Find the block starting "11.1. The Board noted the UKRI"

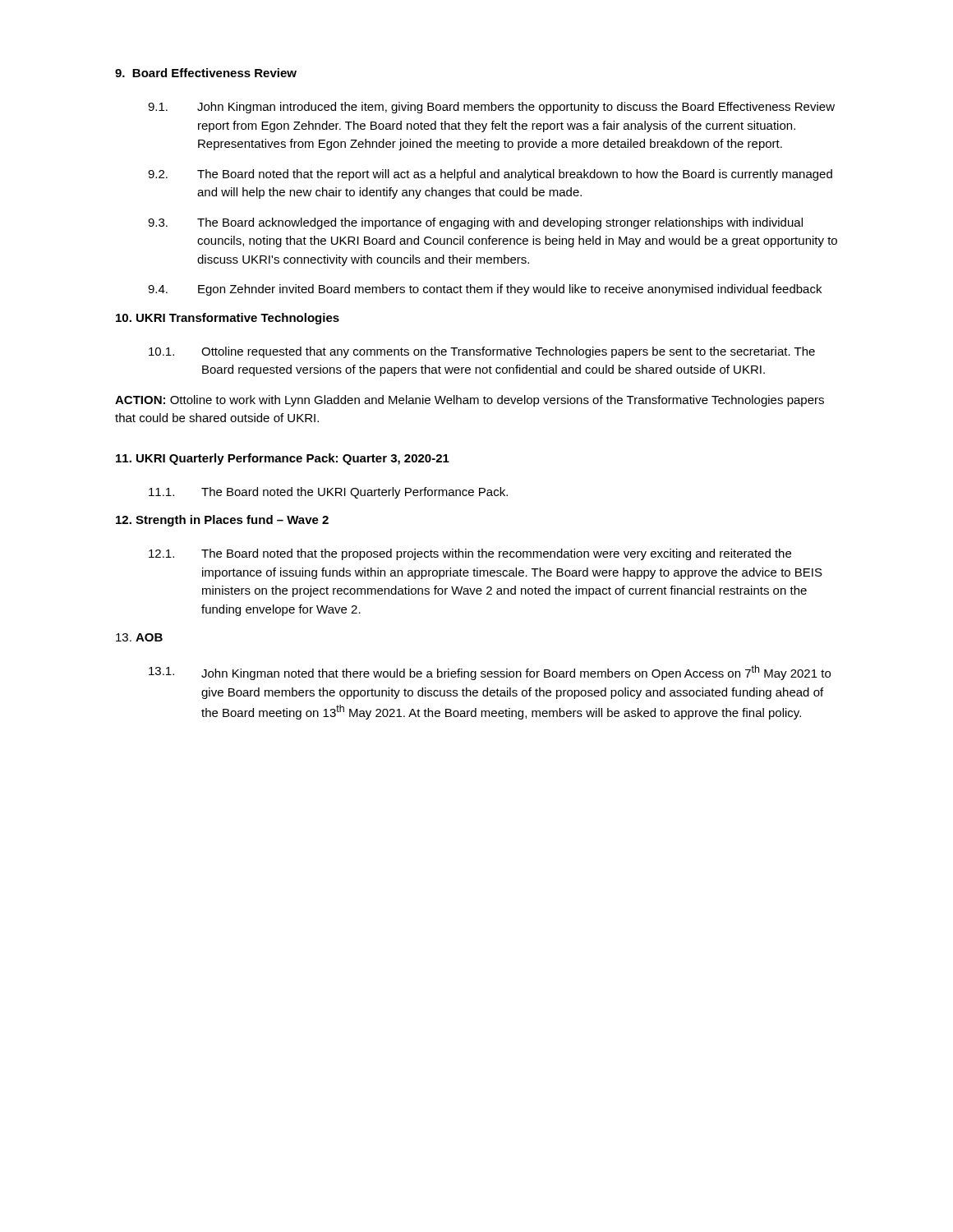[x=493, y=492]
